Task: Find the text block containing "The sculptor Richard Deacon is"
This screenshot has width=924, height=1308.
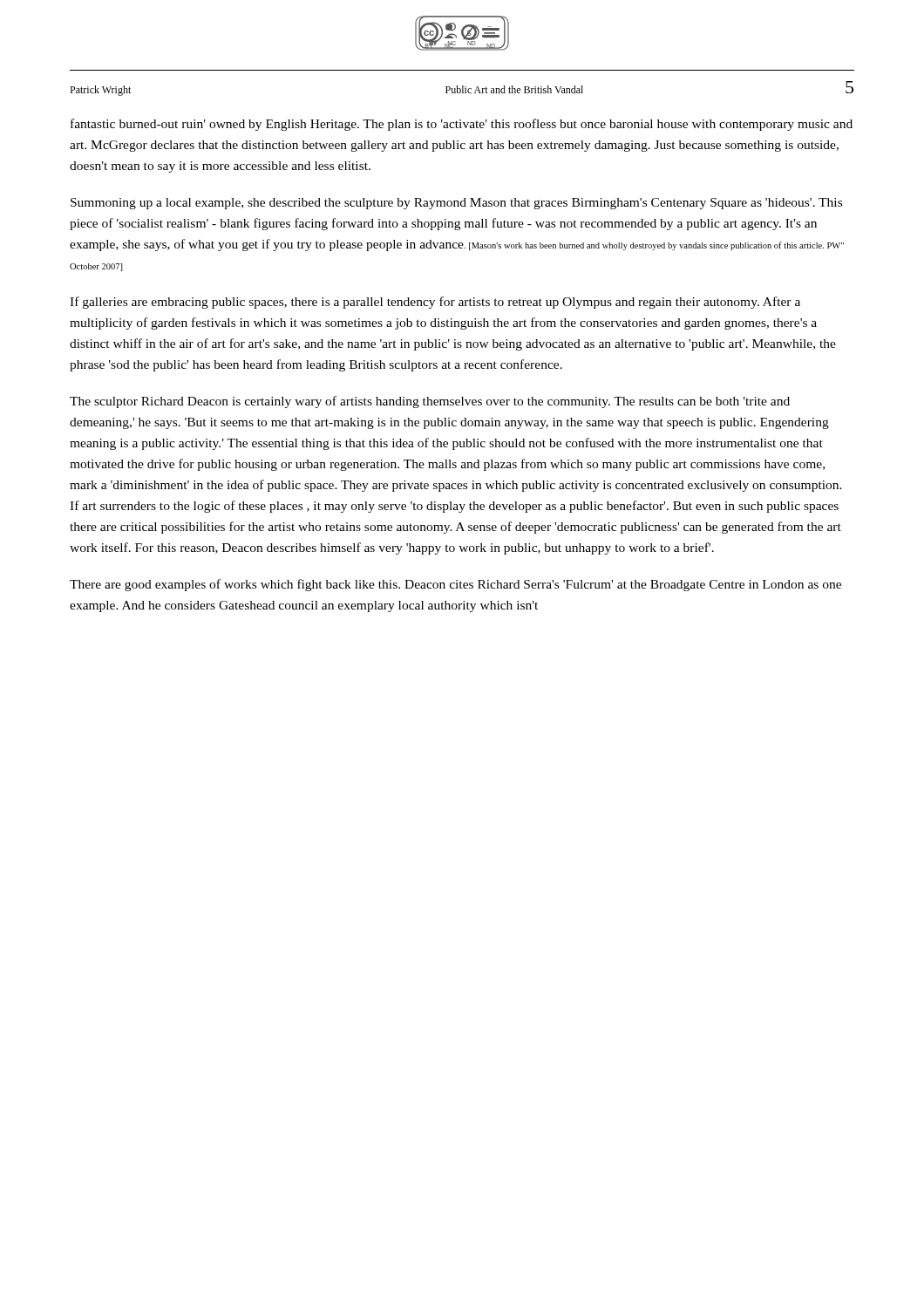Action: click(x=456, y=474)
